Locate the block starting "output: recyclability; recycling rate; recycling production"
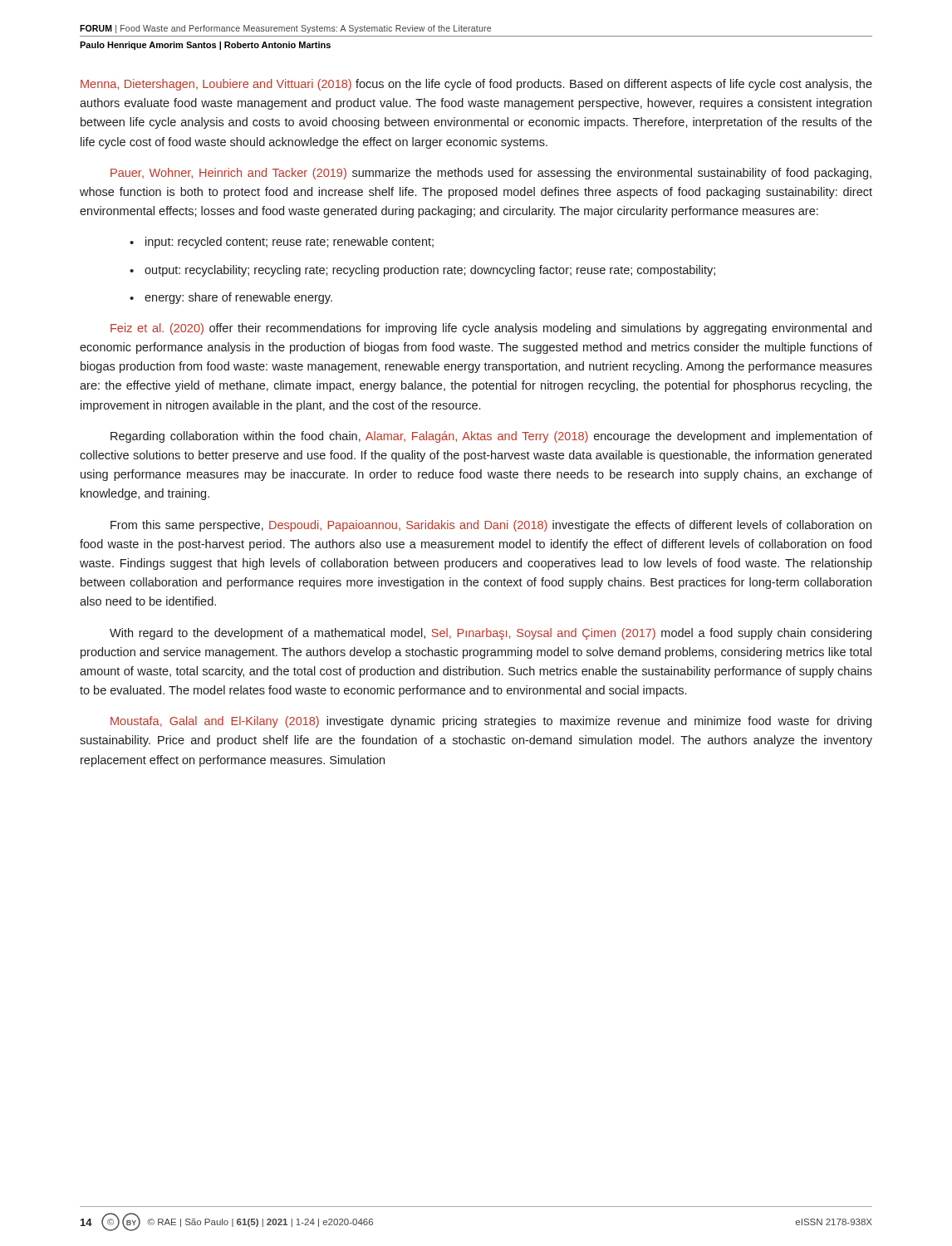Screen dimensions: 1246x952 430,270
